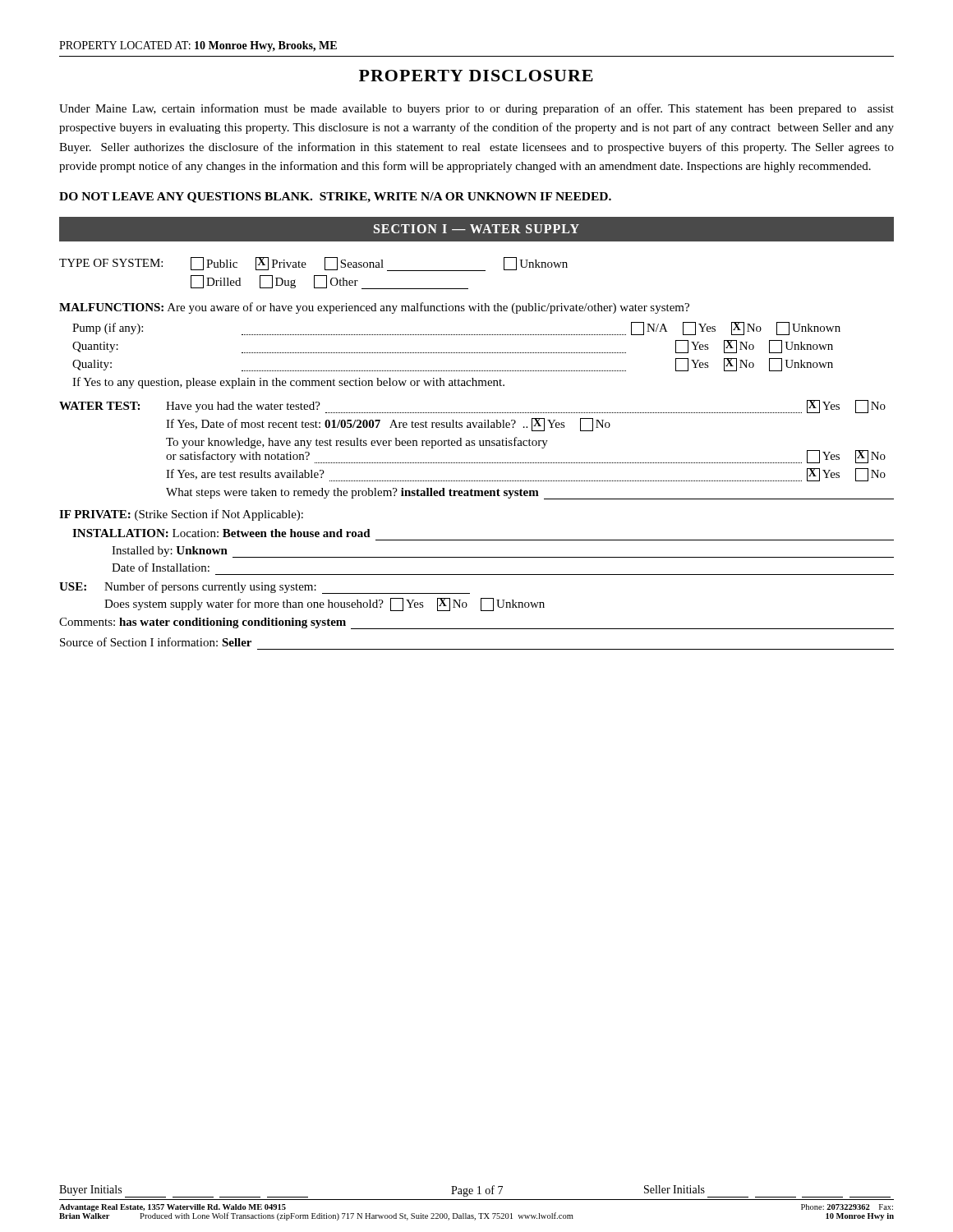This screenshot has height=1232, width=953.
Task: Click on the element starting "USE: Number of persons currently using system:"
Action: 476,595
